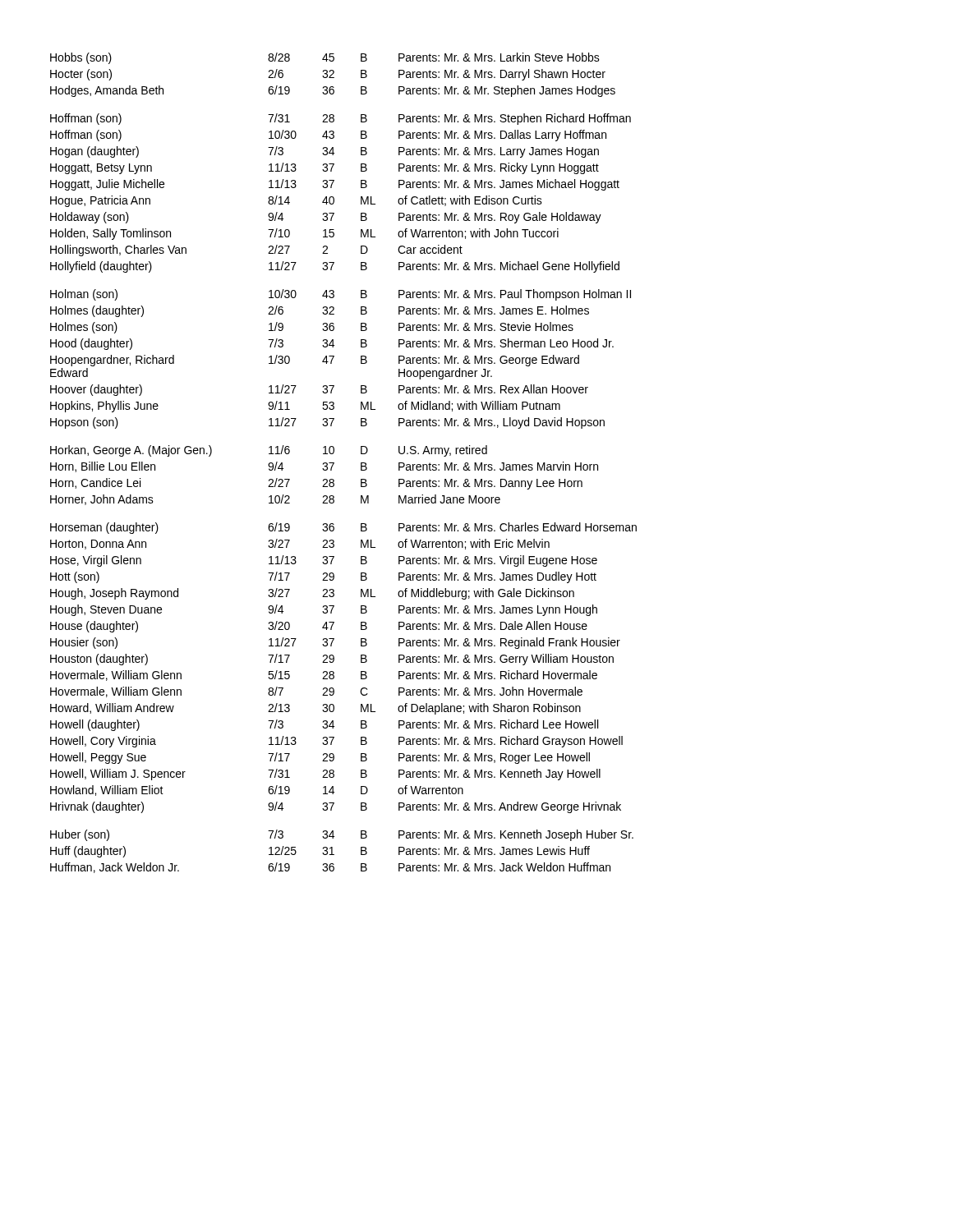Find the table that mentions "Married Jane Moore"

tap(476, 462)
